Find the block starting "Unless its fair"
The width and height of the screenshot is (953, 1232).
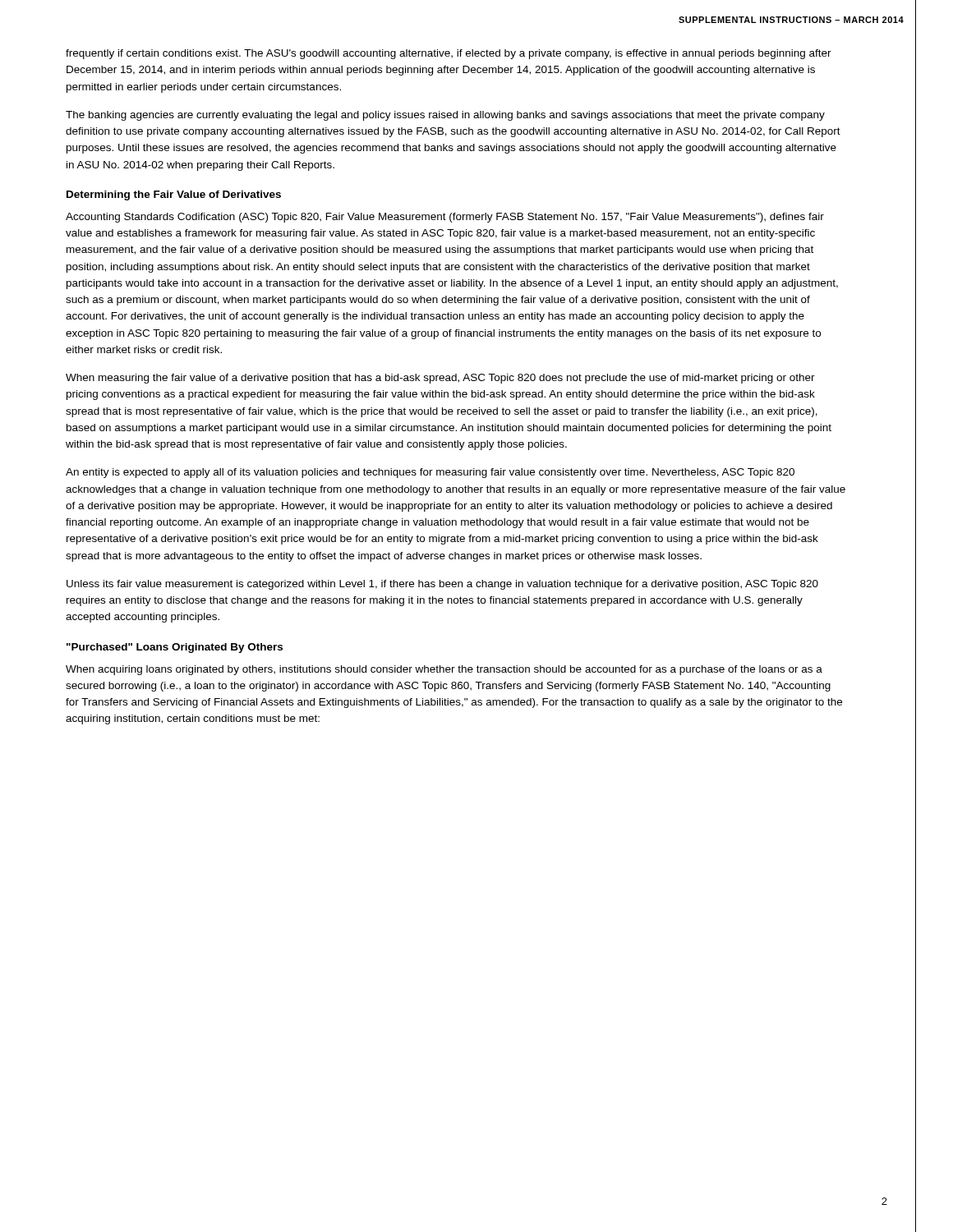point(456,601)
